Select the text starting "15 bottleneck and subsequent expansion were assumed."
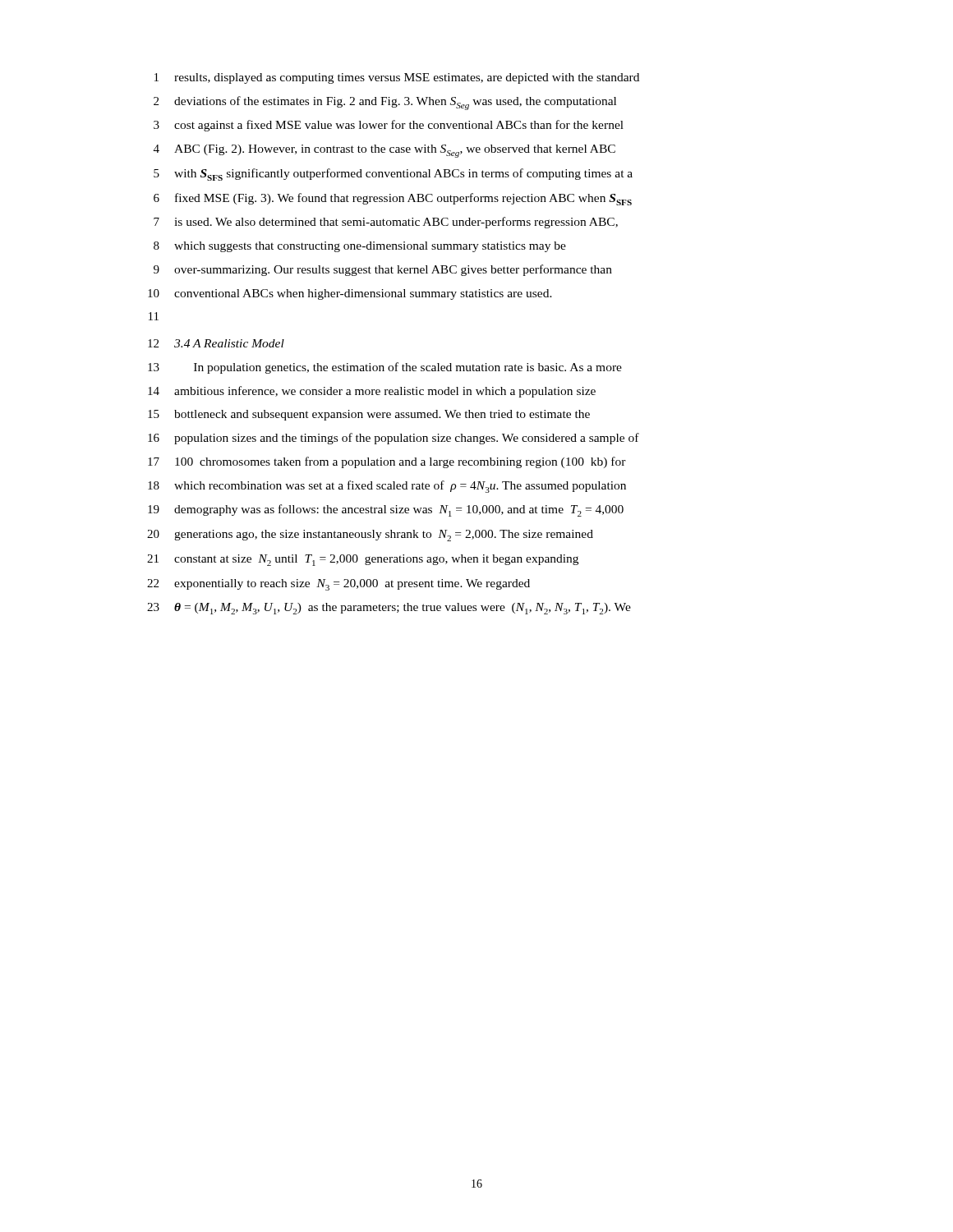The image size is (953, 1232). [x=476, y=415]
